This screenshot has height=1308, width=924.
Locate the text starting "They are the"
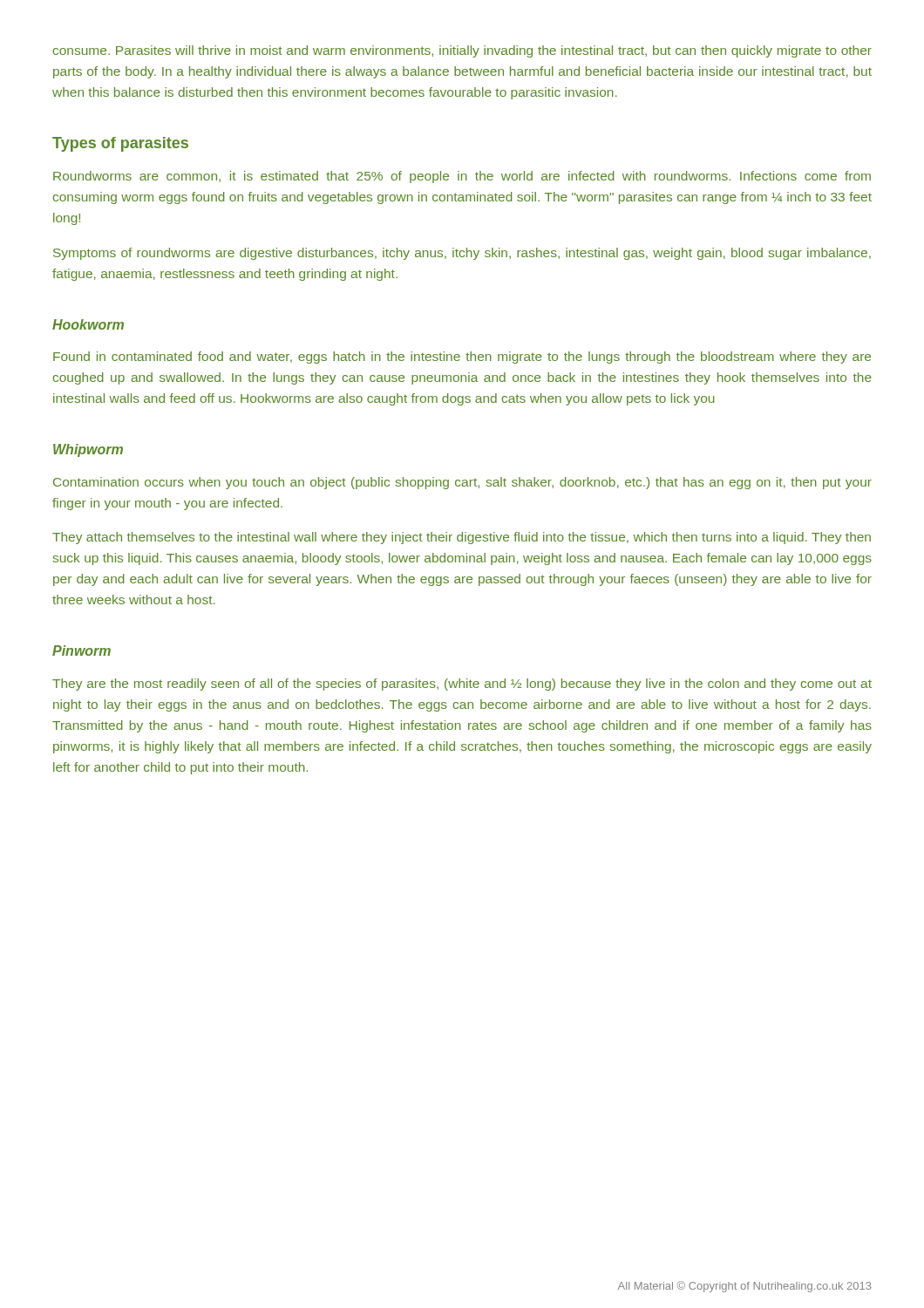462,725
